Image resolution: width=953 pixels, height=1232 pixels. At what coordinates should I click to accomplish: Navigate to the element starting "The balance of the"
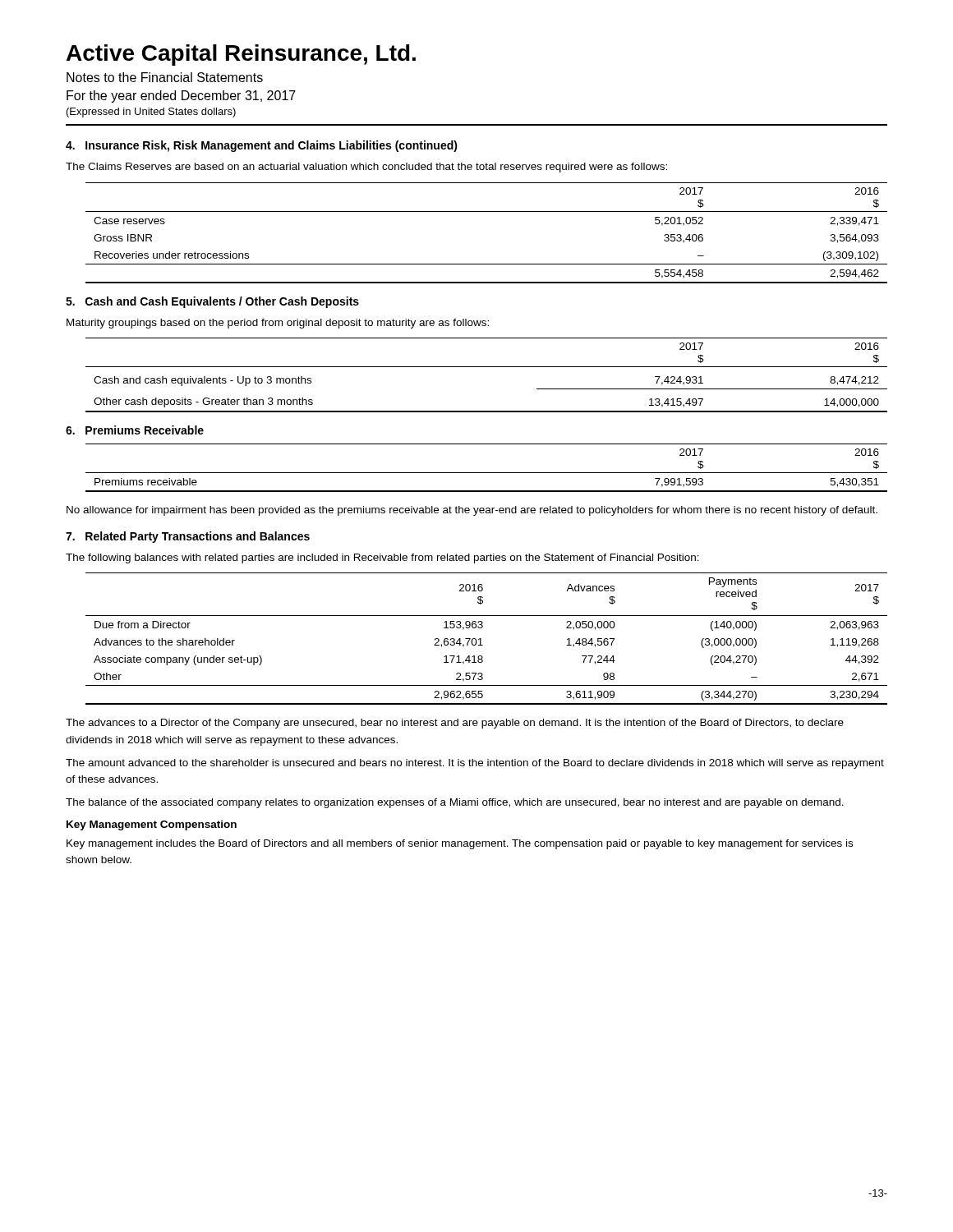455,802
